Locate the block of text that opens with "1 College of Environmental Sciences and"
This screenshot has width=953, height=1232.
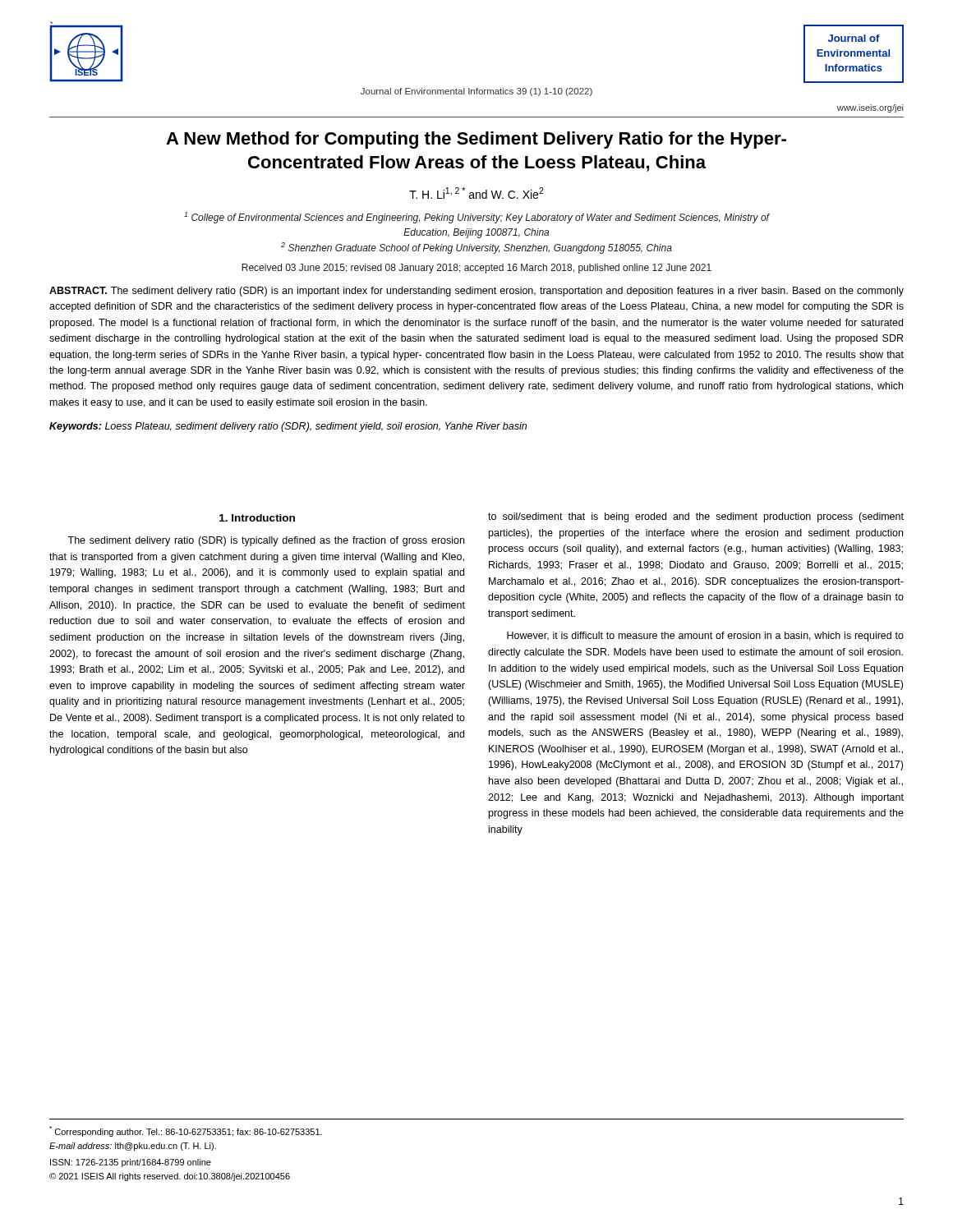[x=476, y=232]
